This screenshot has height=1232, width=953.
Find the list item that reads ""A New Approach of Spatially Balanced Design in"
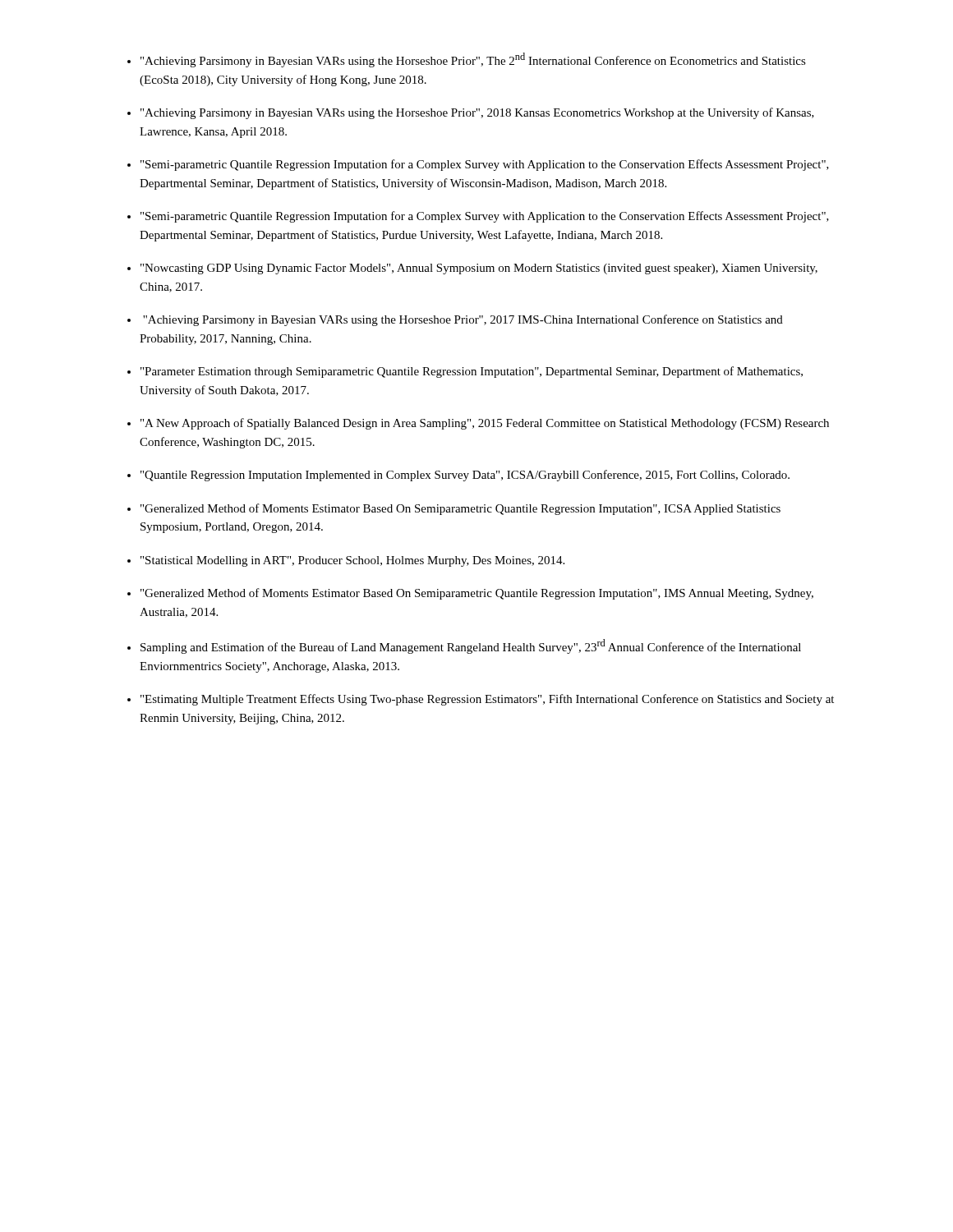[x=485, y=432]
